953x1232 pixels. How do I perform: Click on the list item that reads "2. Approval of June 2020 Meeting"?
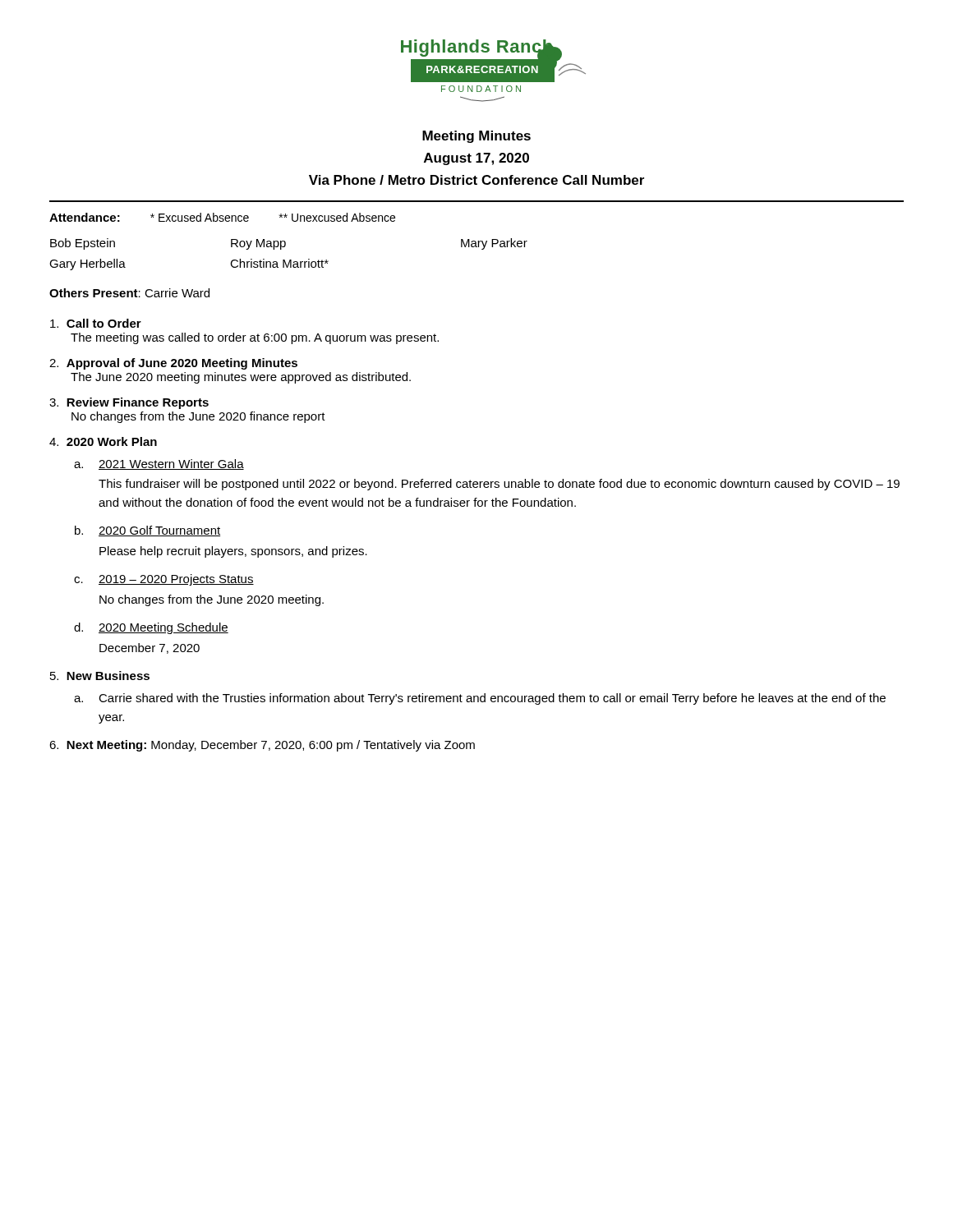click(x=173, y=364)
